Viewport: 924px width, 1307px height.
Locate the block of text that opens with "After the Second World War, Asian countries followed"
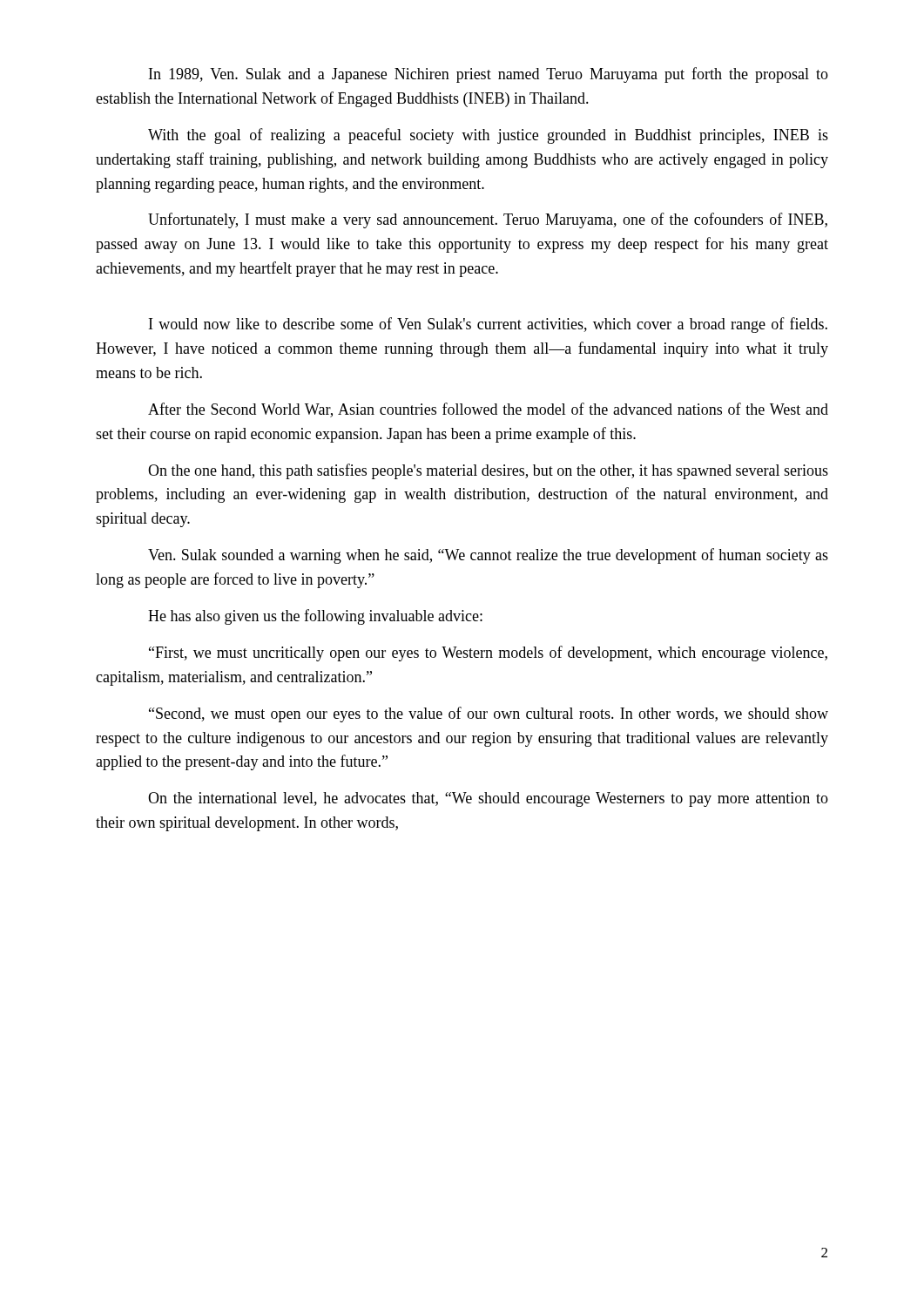point(462,422)
